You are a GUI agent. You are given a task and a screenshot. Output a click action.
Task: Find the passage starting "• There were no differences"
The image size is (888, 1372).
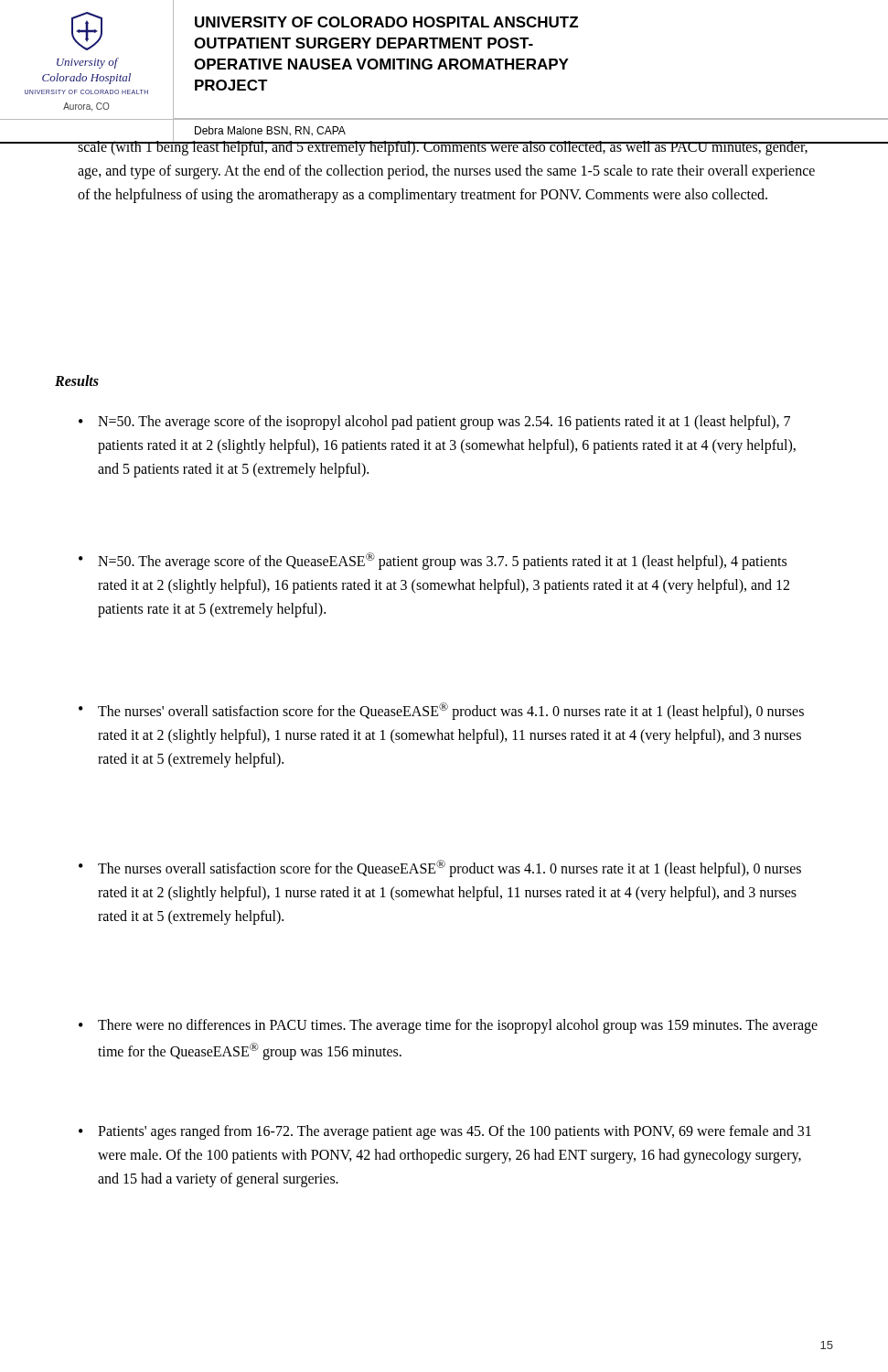448,1039
